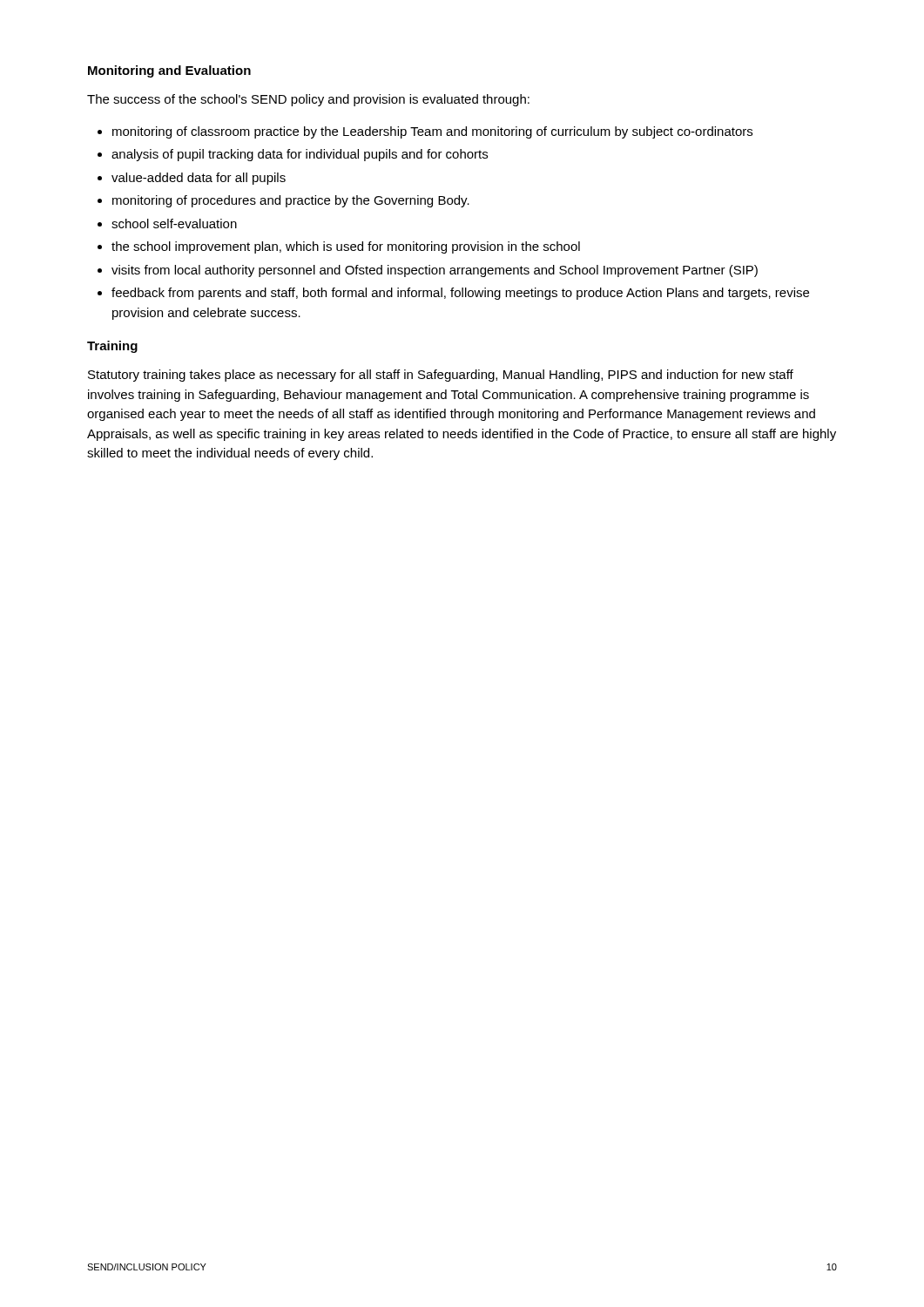Select the text block starting "monitoring of procedures and"
Viewport: 924px width, 1307px height.
(x=291, y=200)
